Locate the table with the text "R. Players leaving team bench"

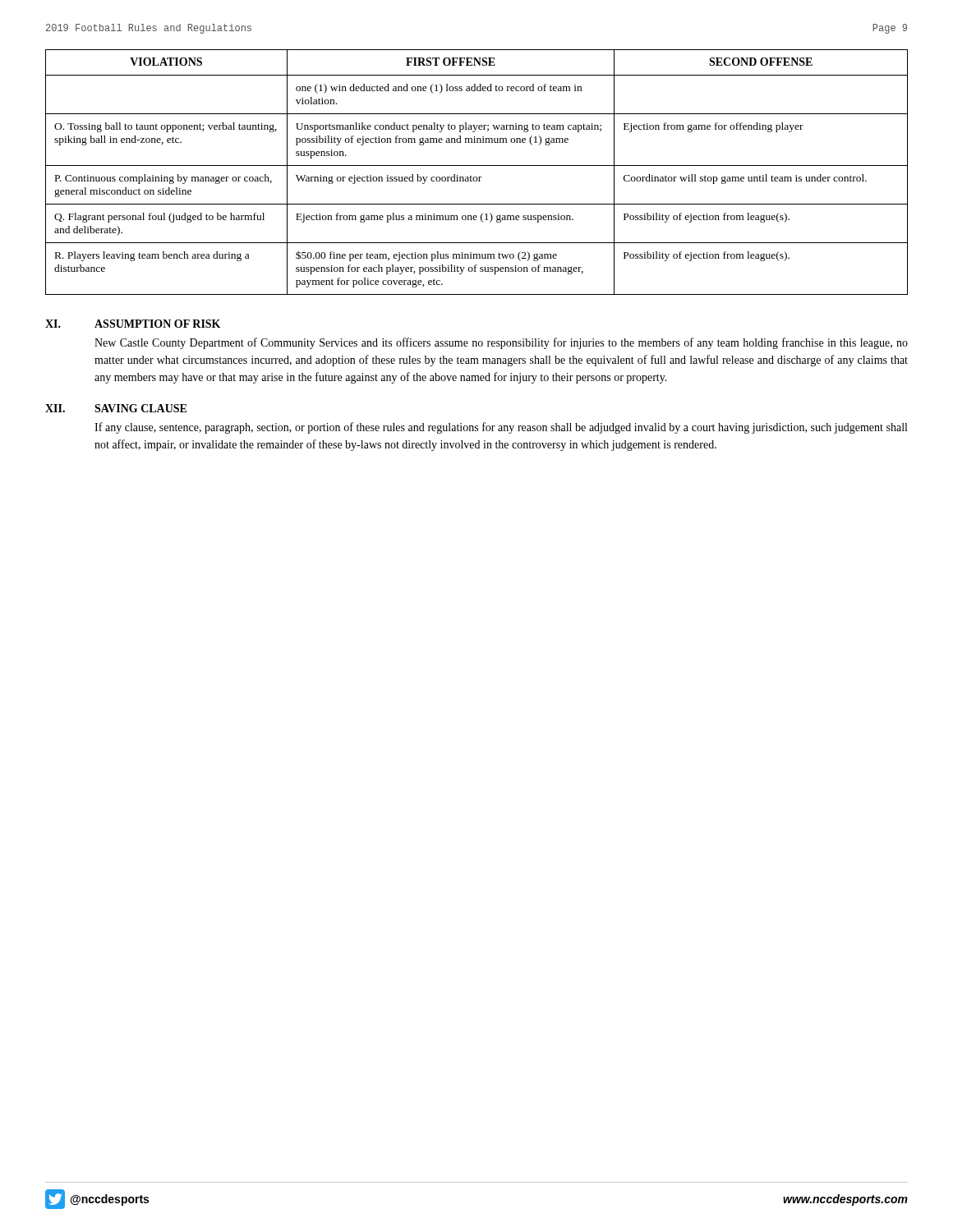pos(476,172)
